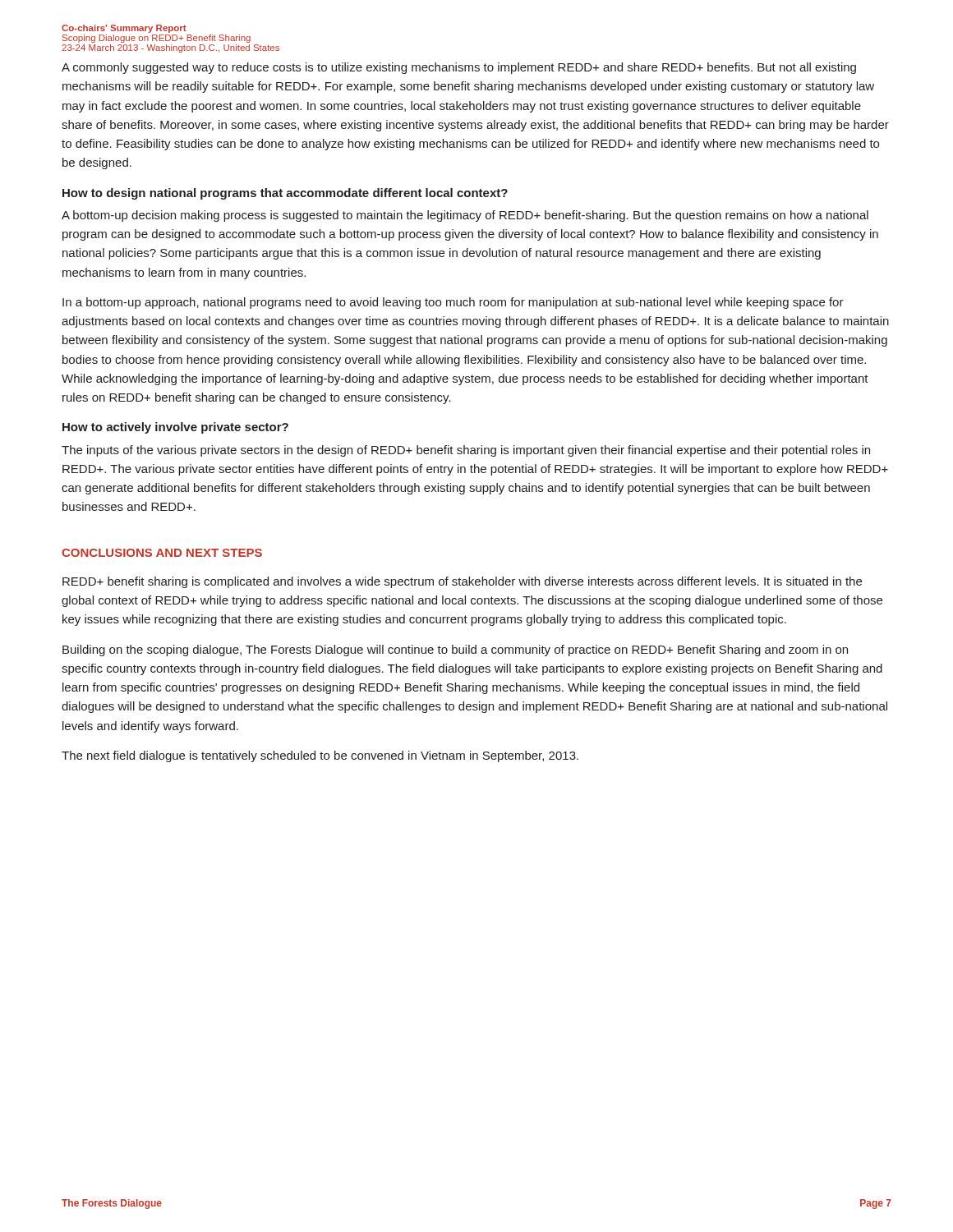Point to the block beginning "The next field"
The width and height of the screenshot is (953, 1232).
pyautogui.click(x=476, y=755)
